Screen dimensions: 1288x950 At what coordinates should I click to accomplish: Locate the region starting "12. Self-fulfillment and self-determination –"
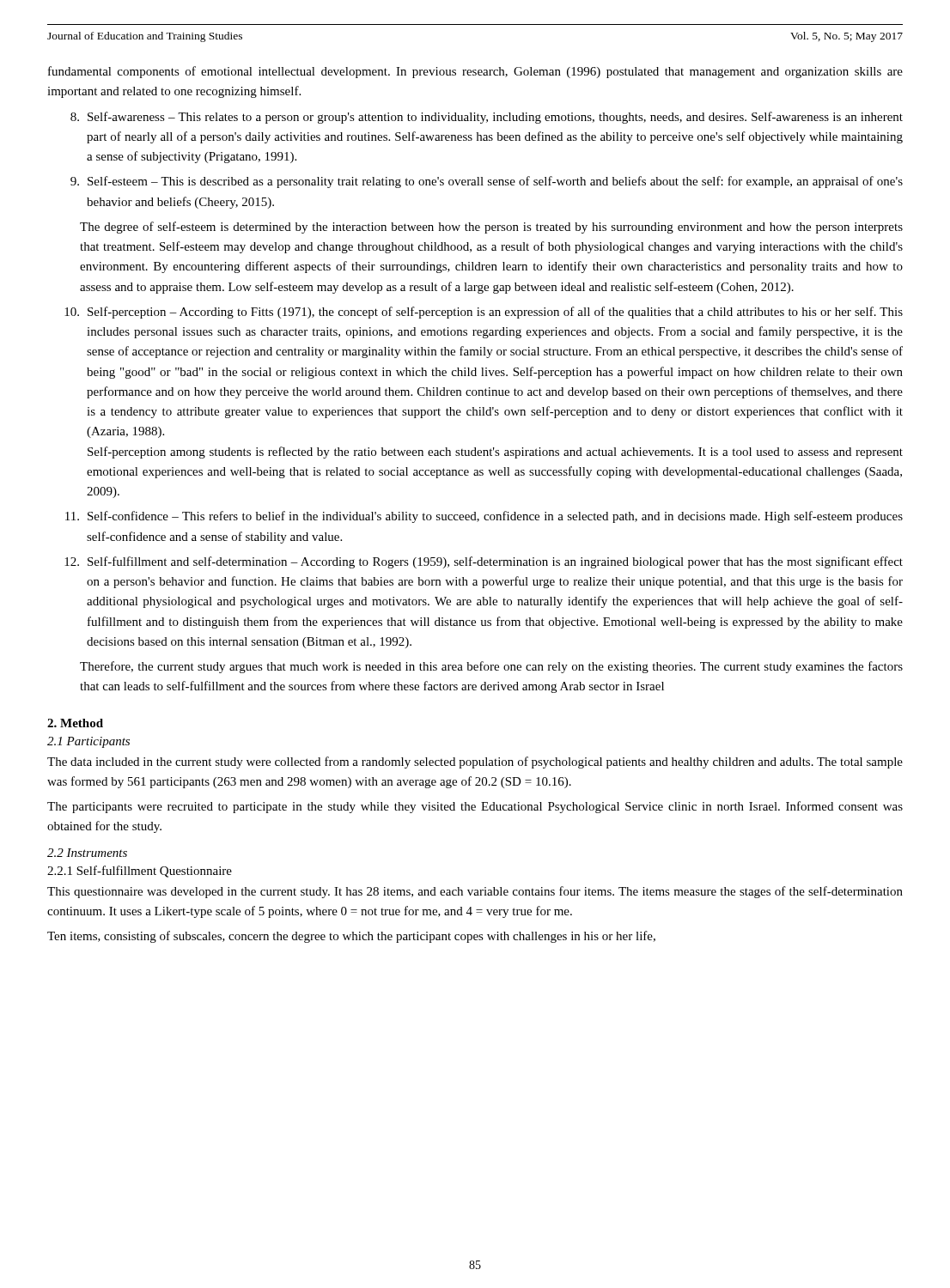(475, 602)
